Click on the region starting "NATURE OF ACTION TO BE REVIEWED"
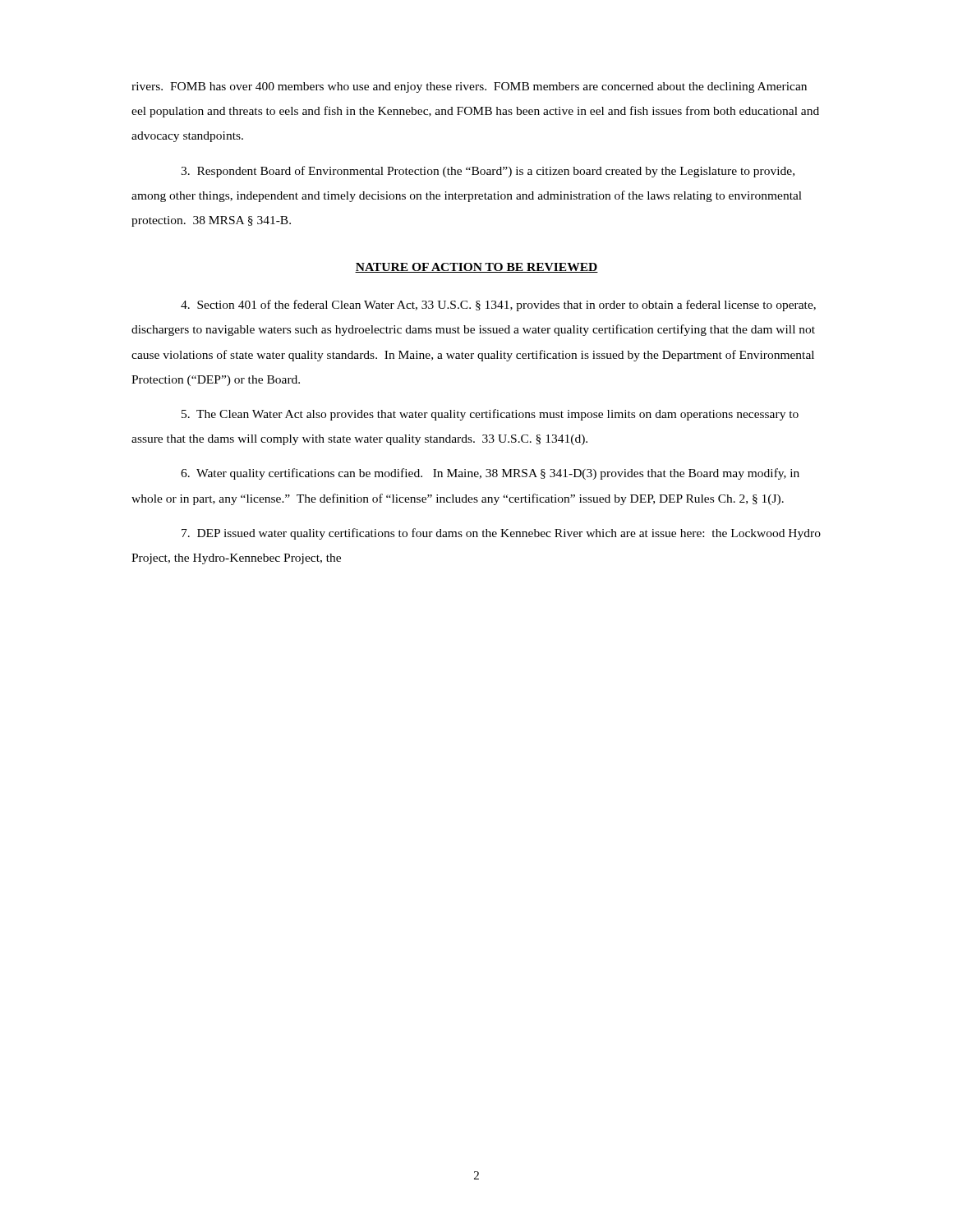 click(476, 267)
